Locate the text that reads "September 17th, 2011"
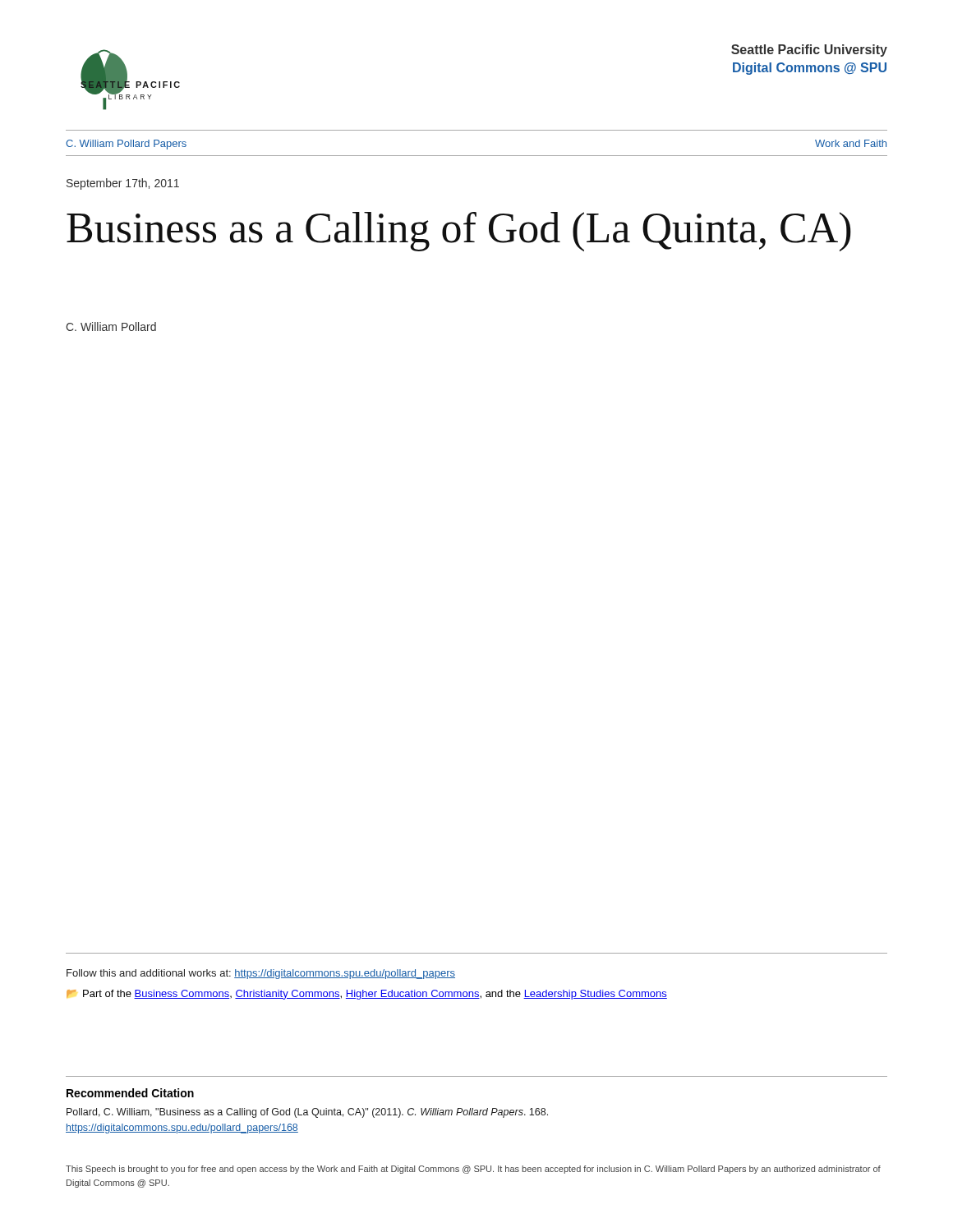Screen dimensions: 1232x953 coord(123,183)
